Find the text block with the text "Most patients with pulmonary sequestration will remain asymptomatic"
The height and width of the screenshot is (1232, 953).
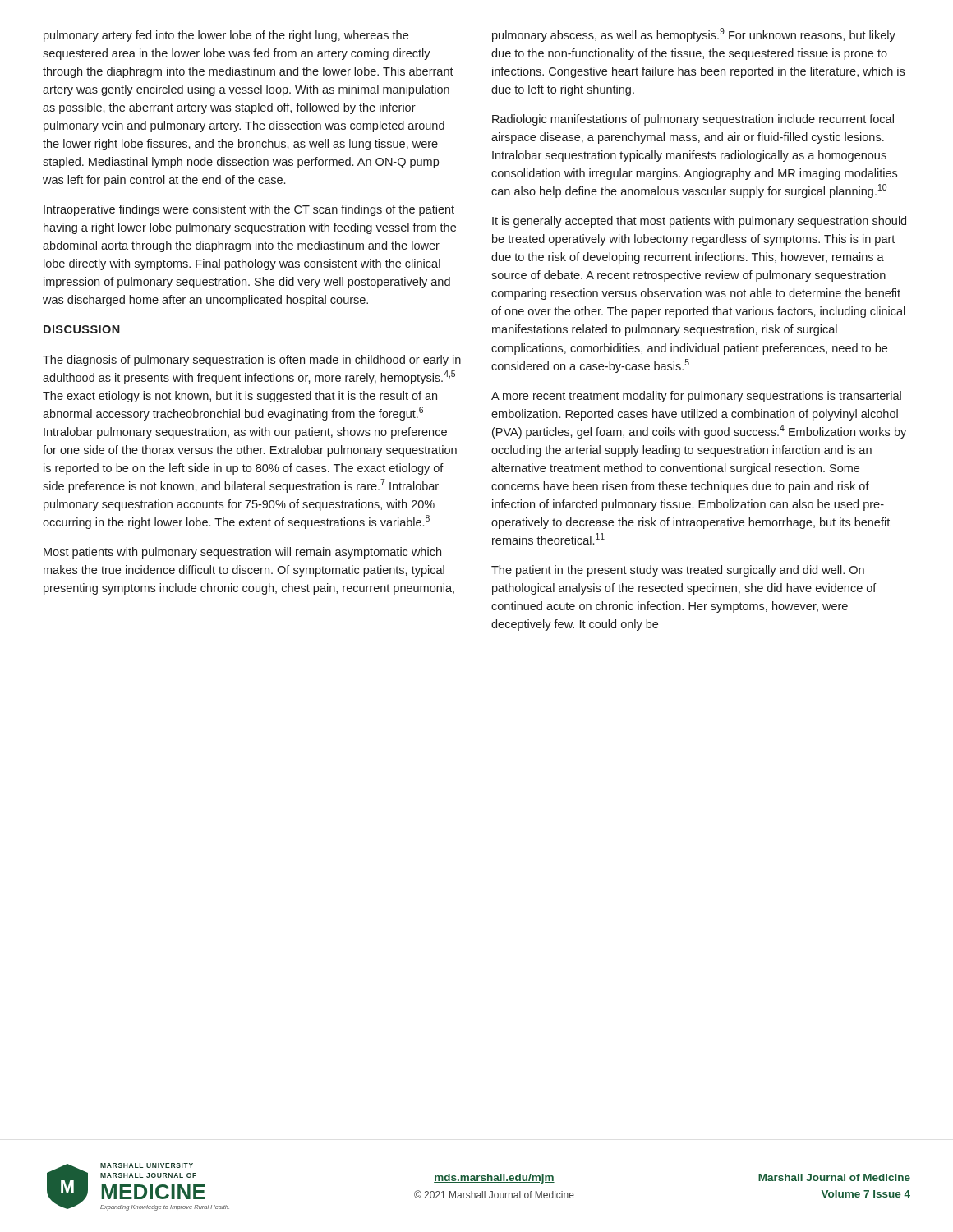click(252, 570)
